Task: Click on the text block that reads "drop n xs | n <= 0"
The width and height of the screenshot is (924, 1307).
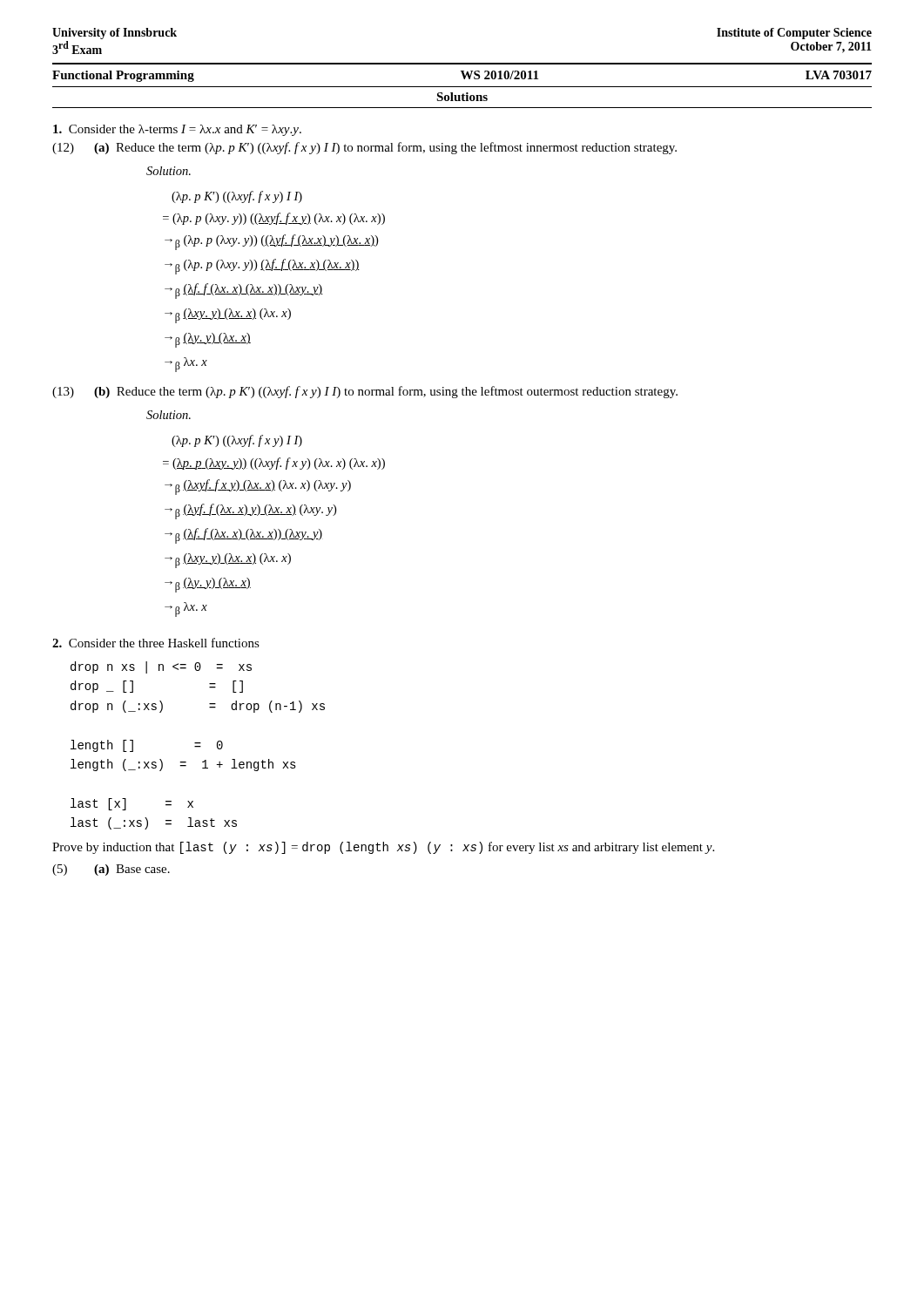Action: [x=198, y=745]
